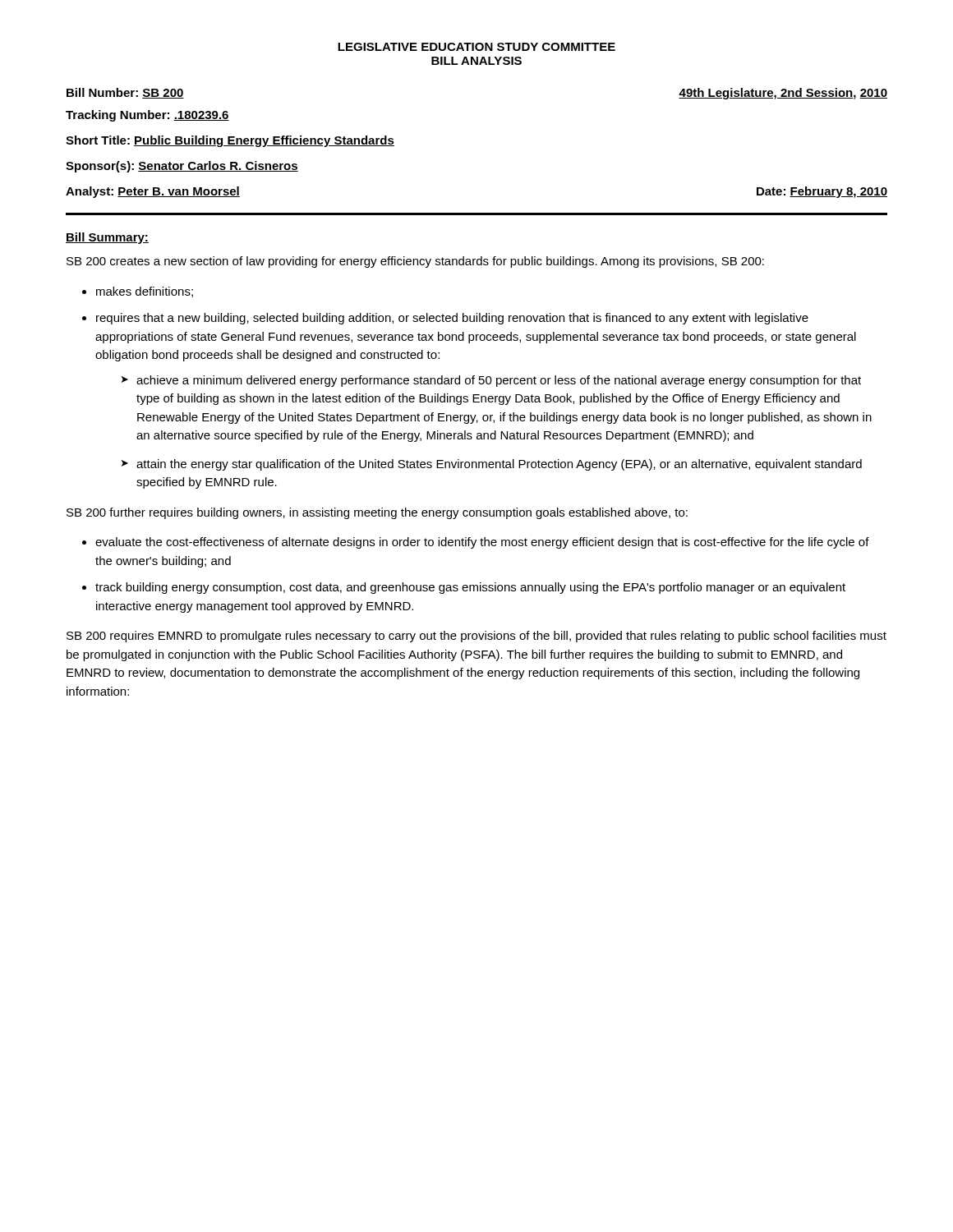Find the text block that reads "SB 200 further requires building"
This screenshot has width=953, height=1232.
[377, 512]
